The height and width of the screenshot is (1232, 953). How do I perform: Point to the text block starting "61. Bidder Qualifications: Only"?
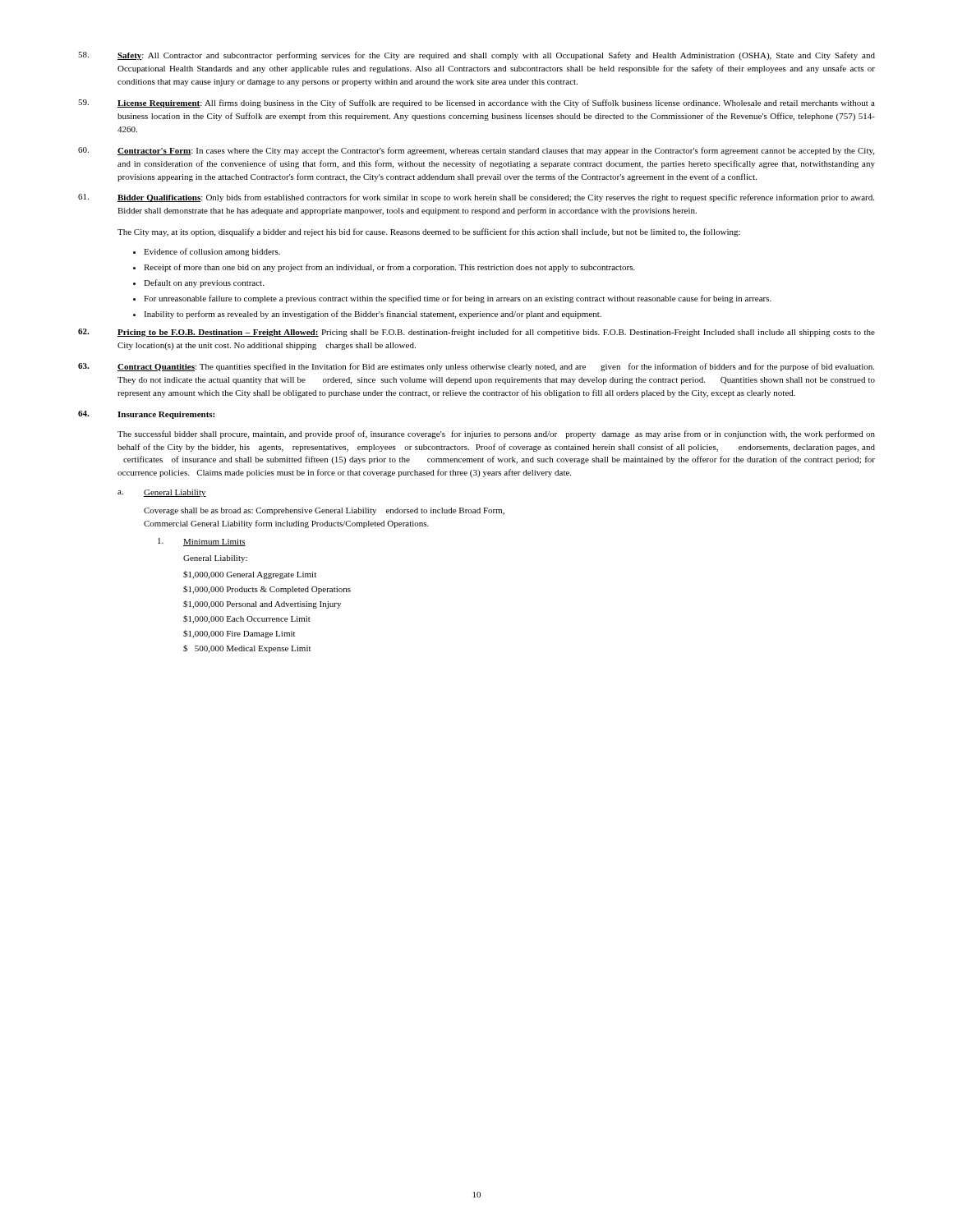pos(476,205)
